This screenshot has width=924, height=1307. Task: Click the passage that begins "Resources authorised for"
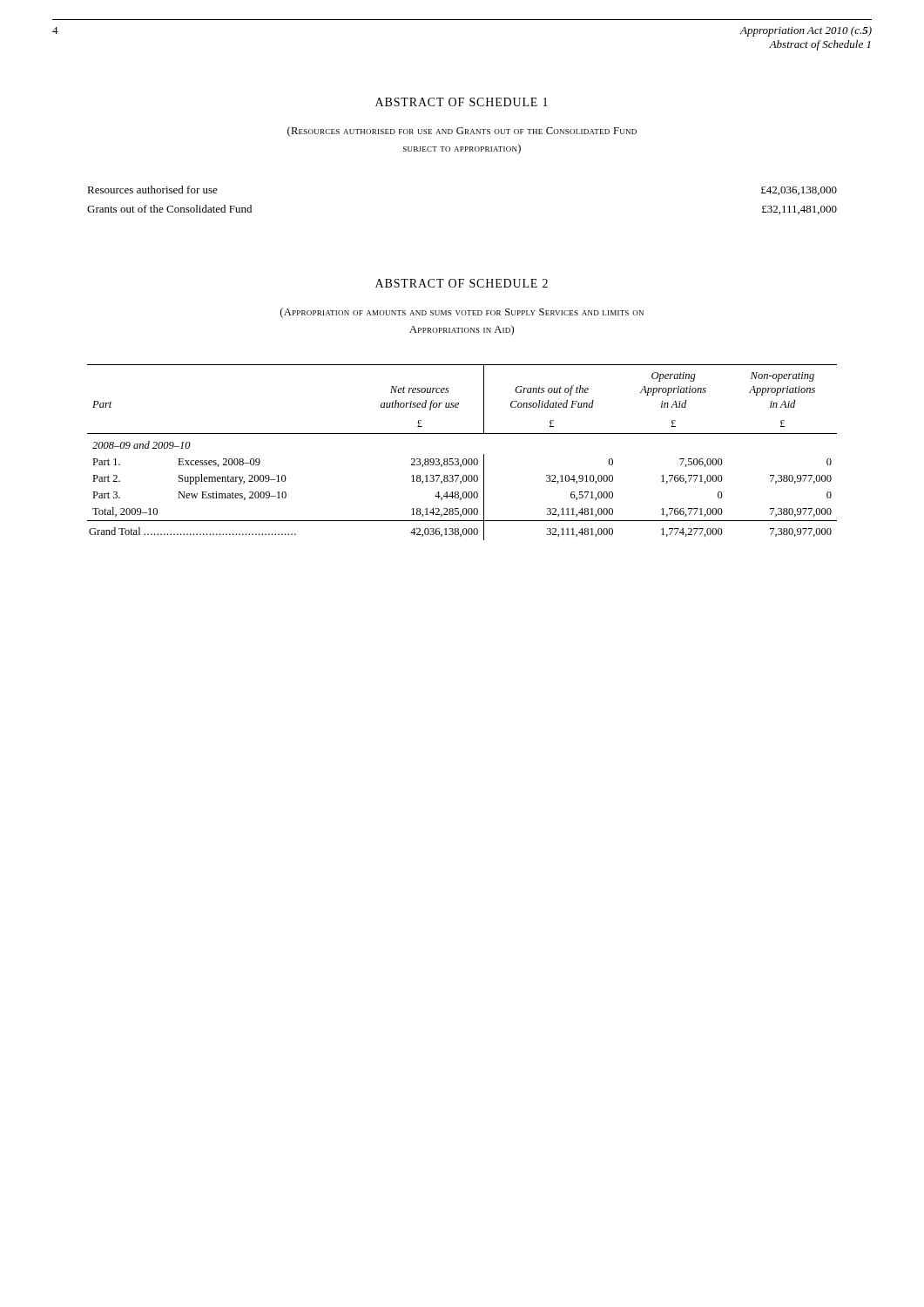click(151, 190)
